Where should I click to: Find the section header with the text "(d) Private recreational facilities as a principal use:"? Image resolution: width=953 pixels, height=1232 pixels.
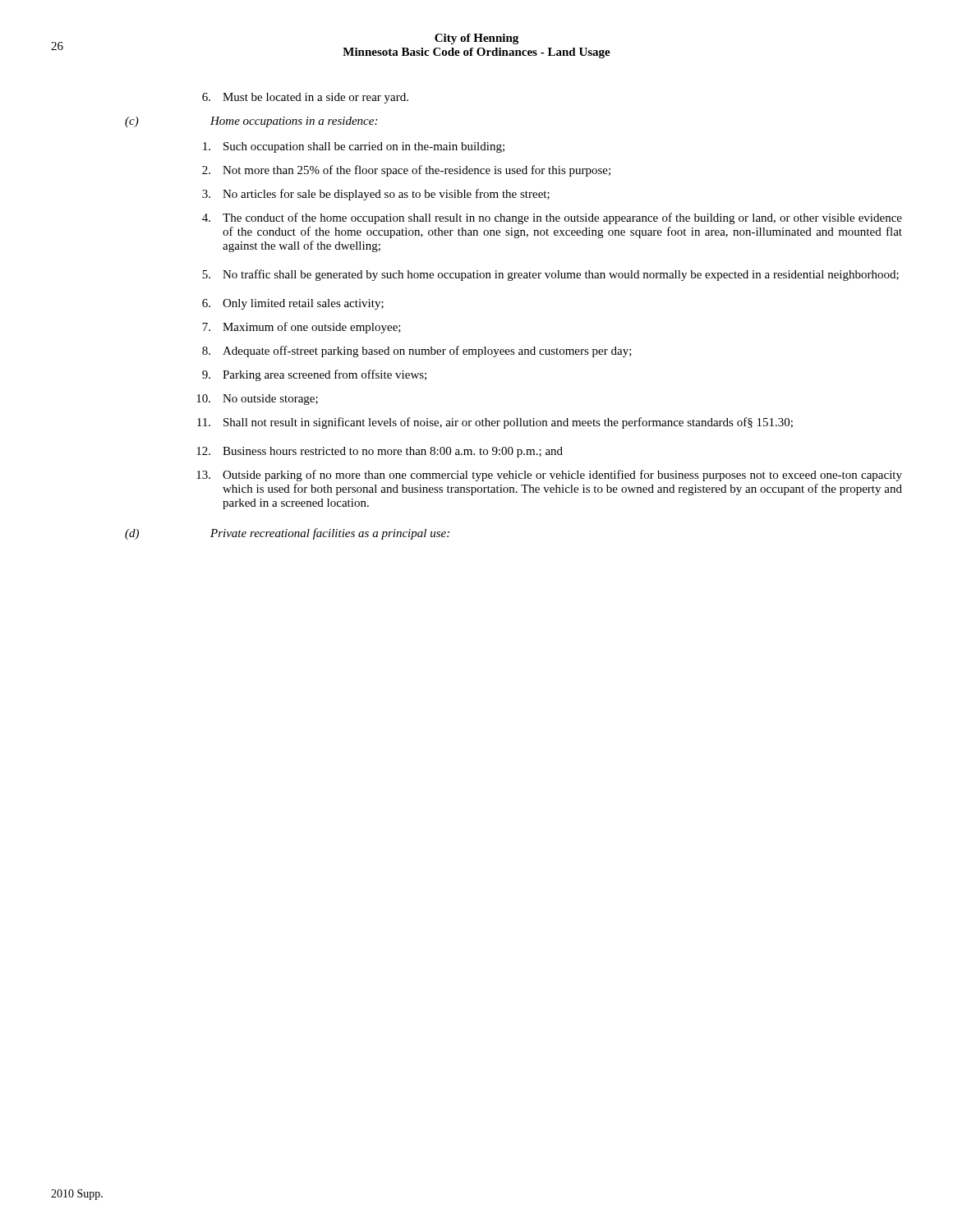pos(287,534)
